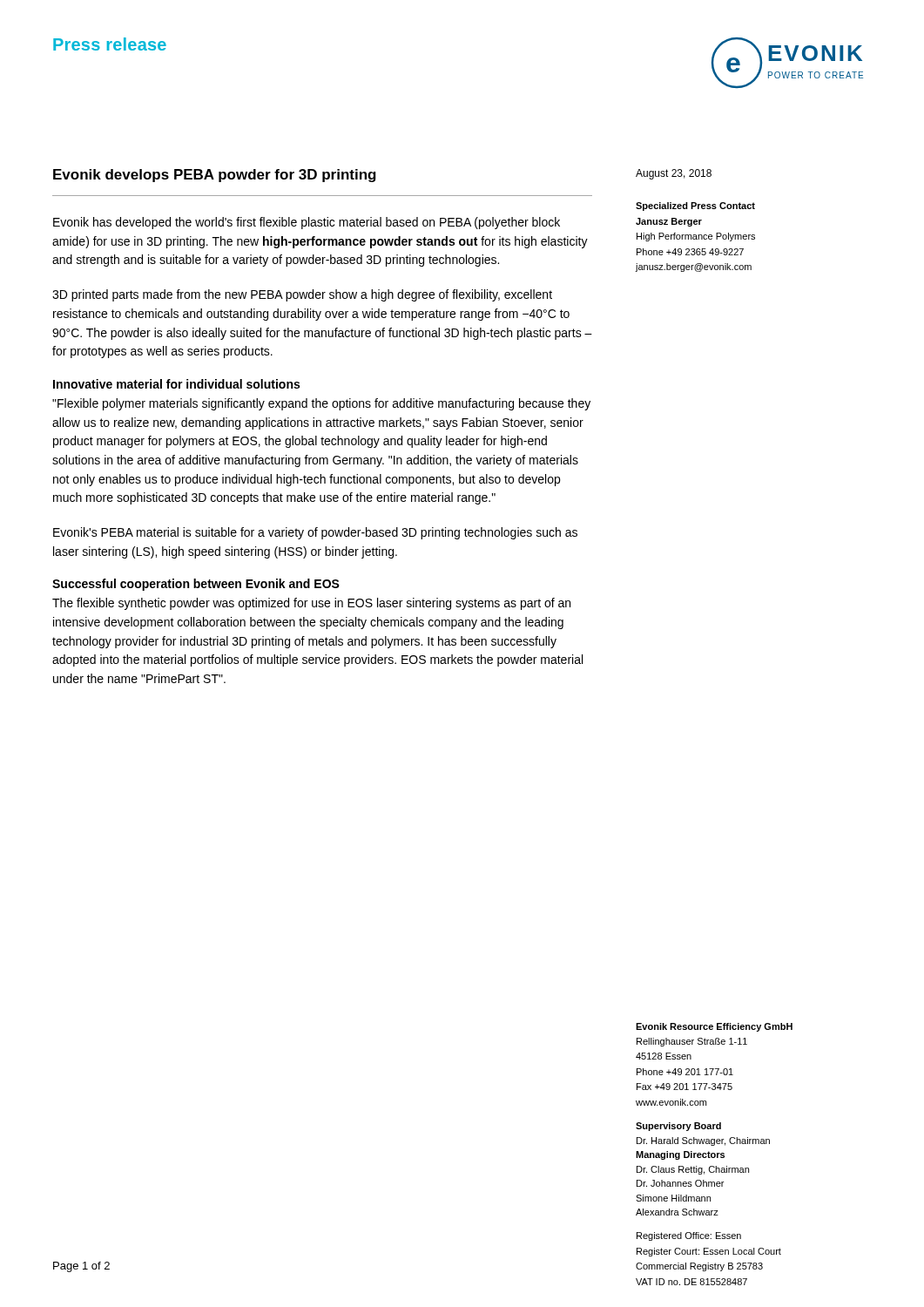This screenshot has height=1307, width=924.
Task: Locate the text "August 23, 2018"
Action: tap(674, 173)
